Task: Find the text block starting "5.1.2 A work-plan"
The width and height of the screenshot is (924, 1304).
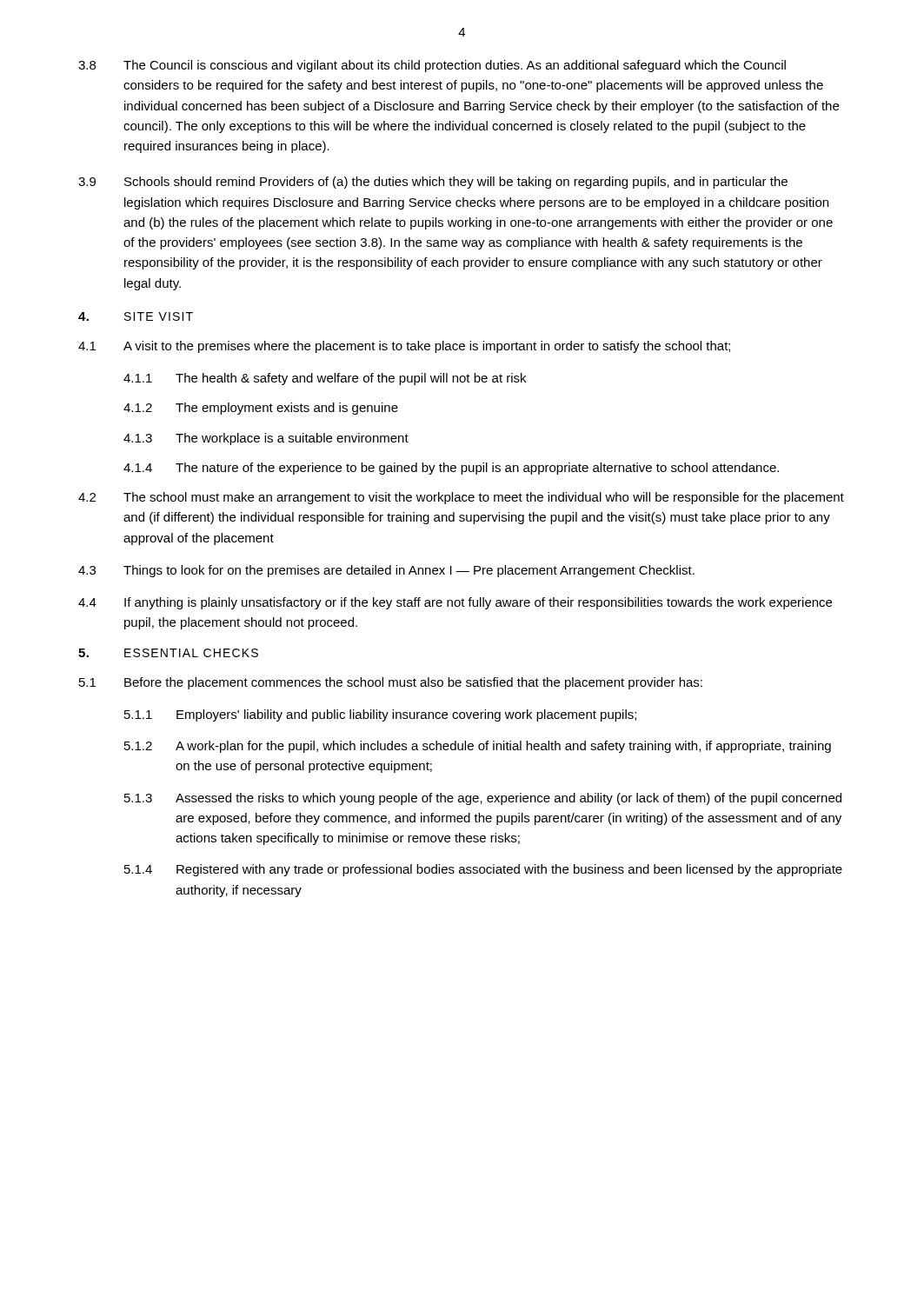Action: tap(485, 756)
